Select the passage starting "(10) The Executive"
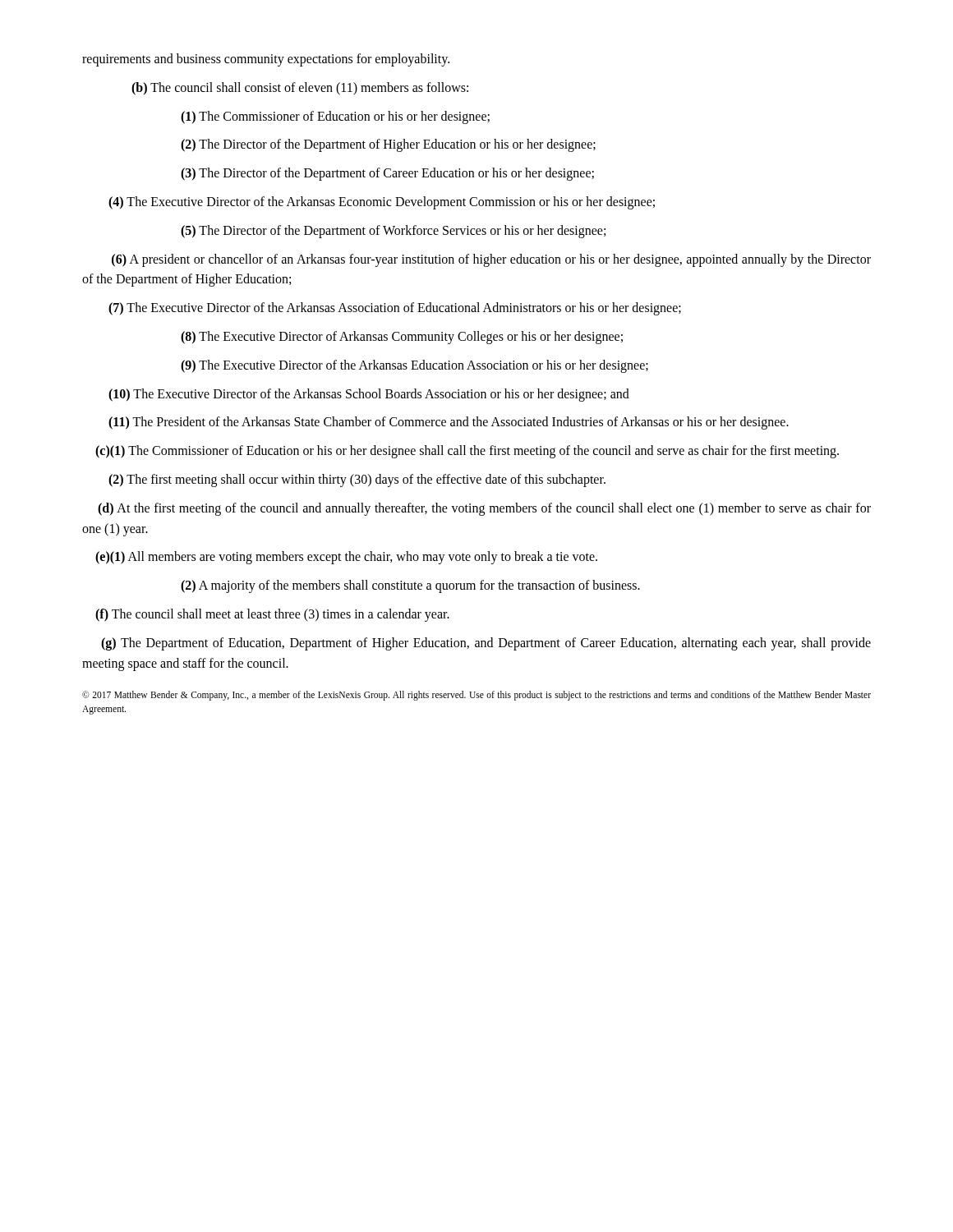The width and height of the screenshot is (953, 1232). pos(356,393)
